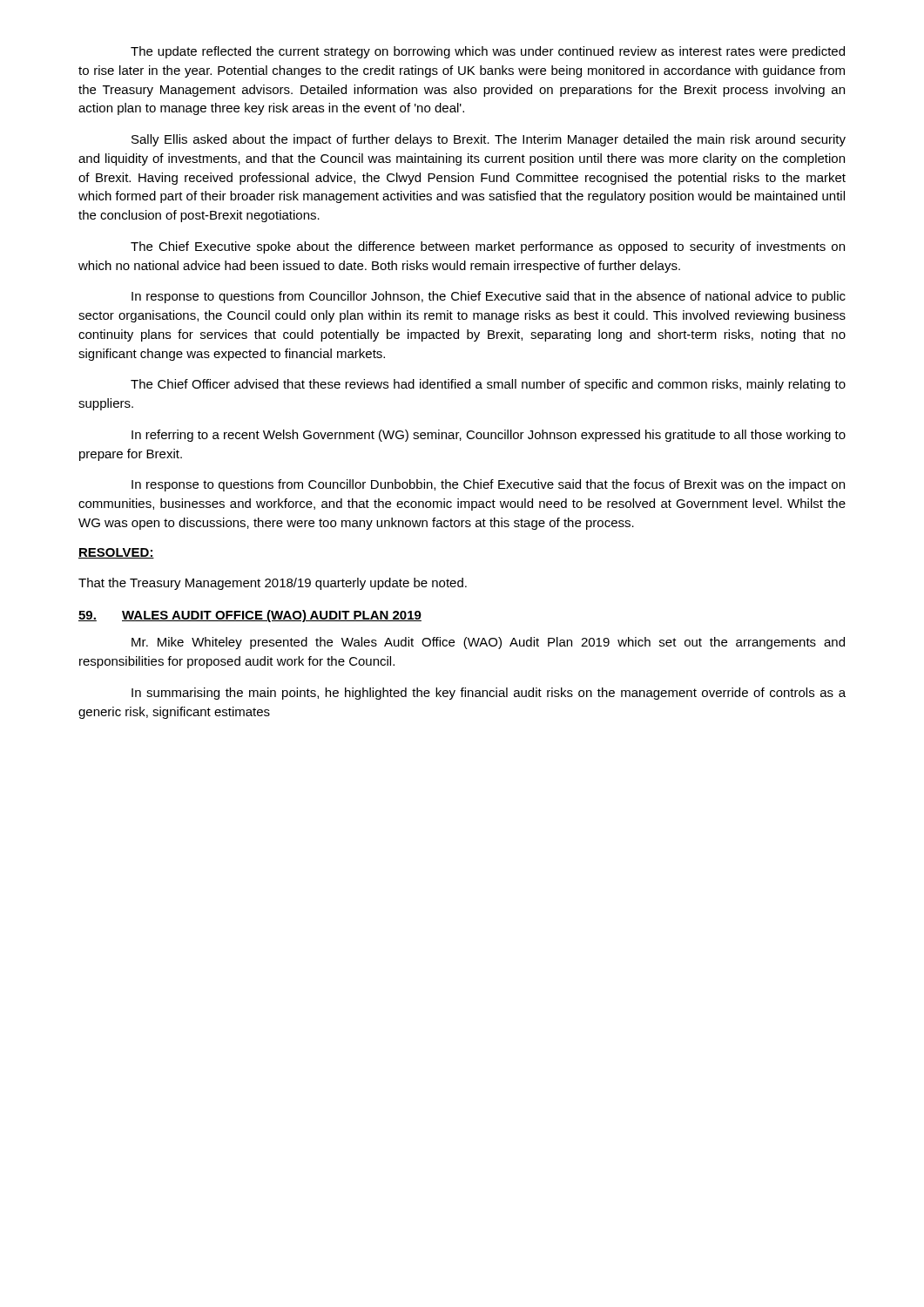Screen dimensions: 1307x924
Task: Locate the text block starting "The Chief Officer advised that"
Action: [462, 394]
